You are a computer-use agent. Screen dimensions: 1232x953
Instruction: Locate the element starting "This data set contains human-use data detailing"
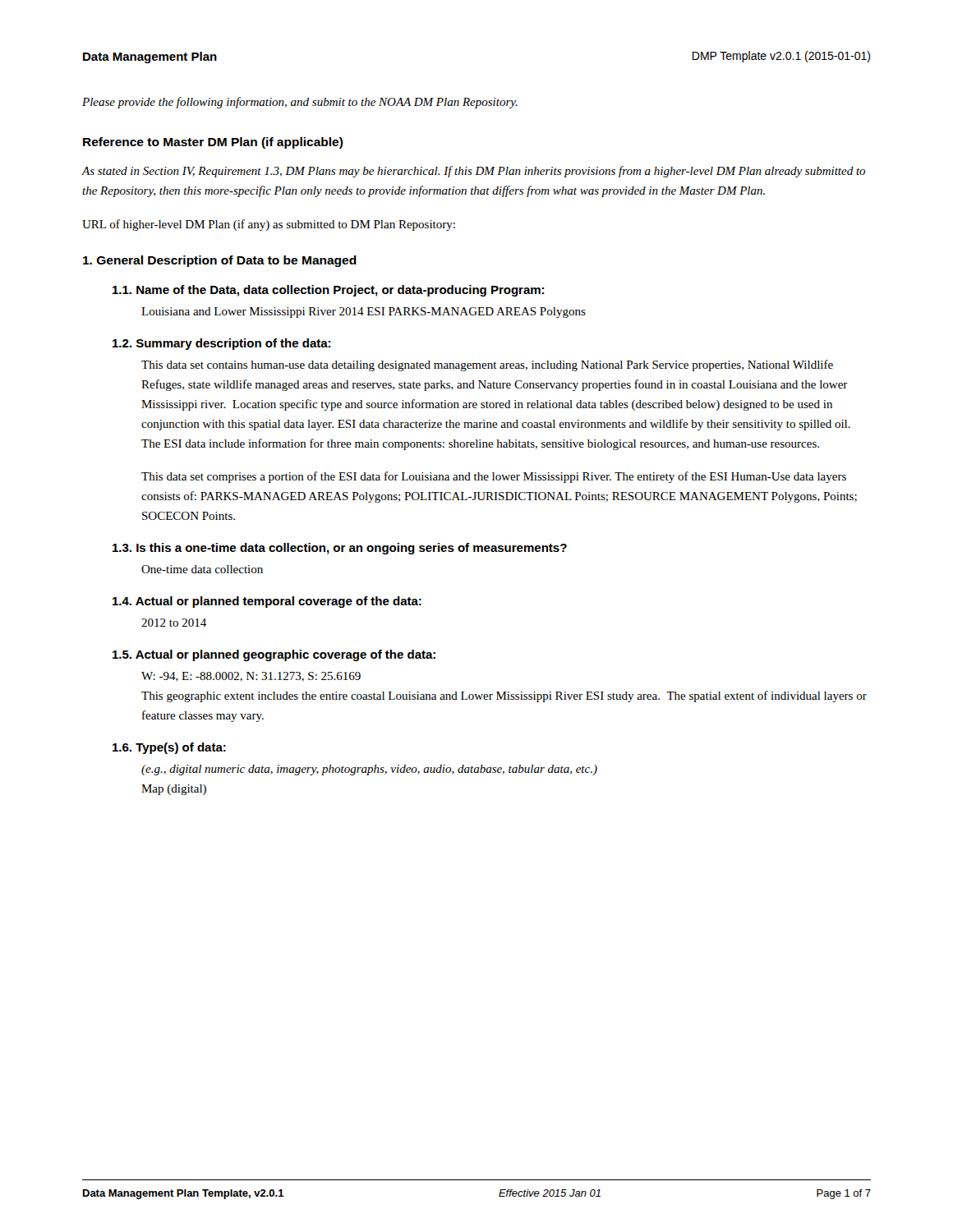tap(496, 404)
